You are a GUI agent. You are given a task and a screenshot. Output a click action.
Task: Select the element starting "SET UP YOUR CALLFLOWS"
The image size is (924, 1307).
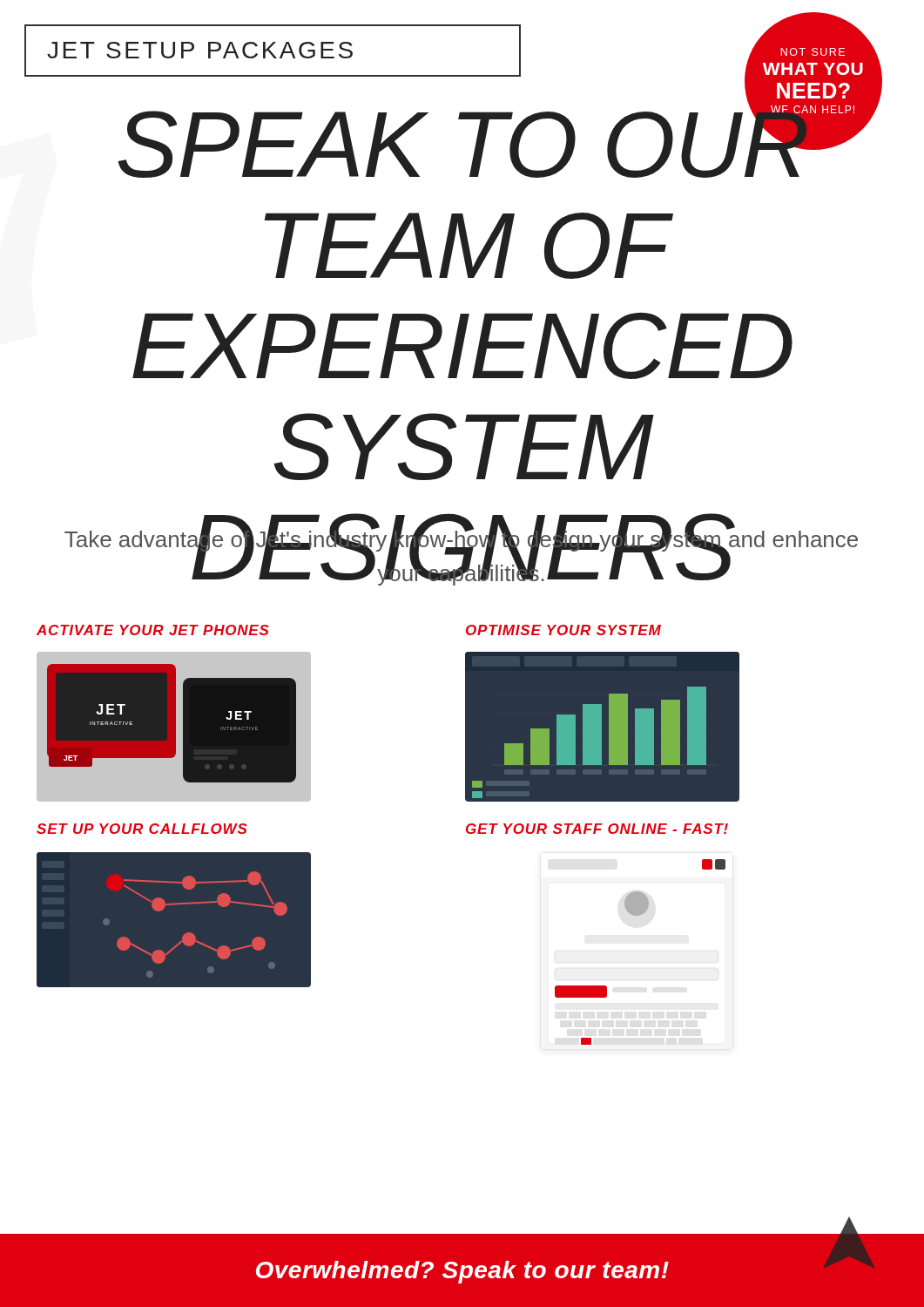(142, 829)
